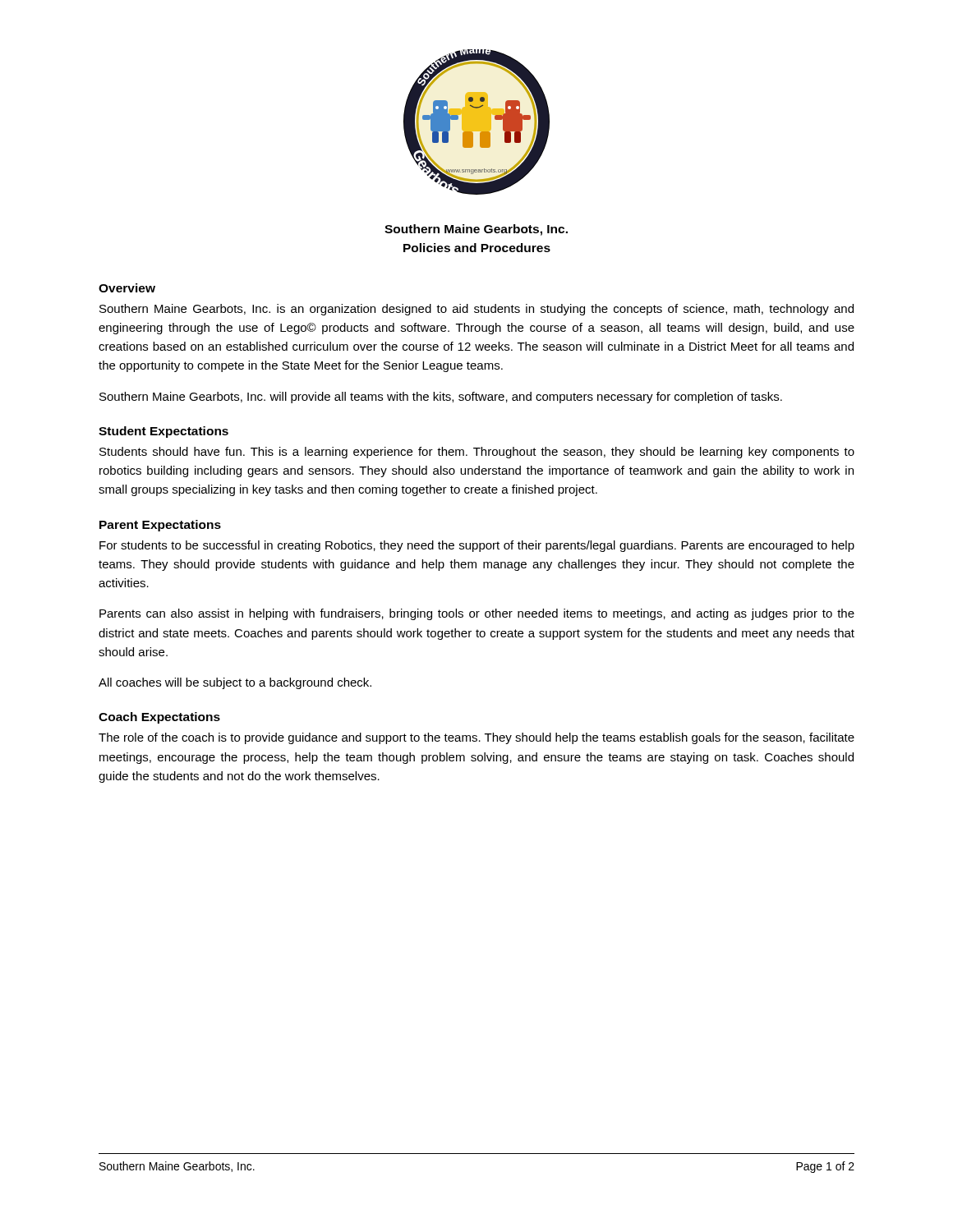Find the block on this page that starts "The role of"
953x1232 pixels.
[476, 756]
